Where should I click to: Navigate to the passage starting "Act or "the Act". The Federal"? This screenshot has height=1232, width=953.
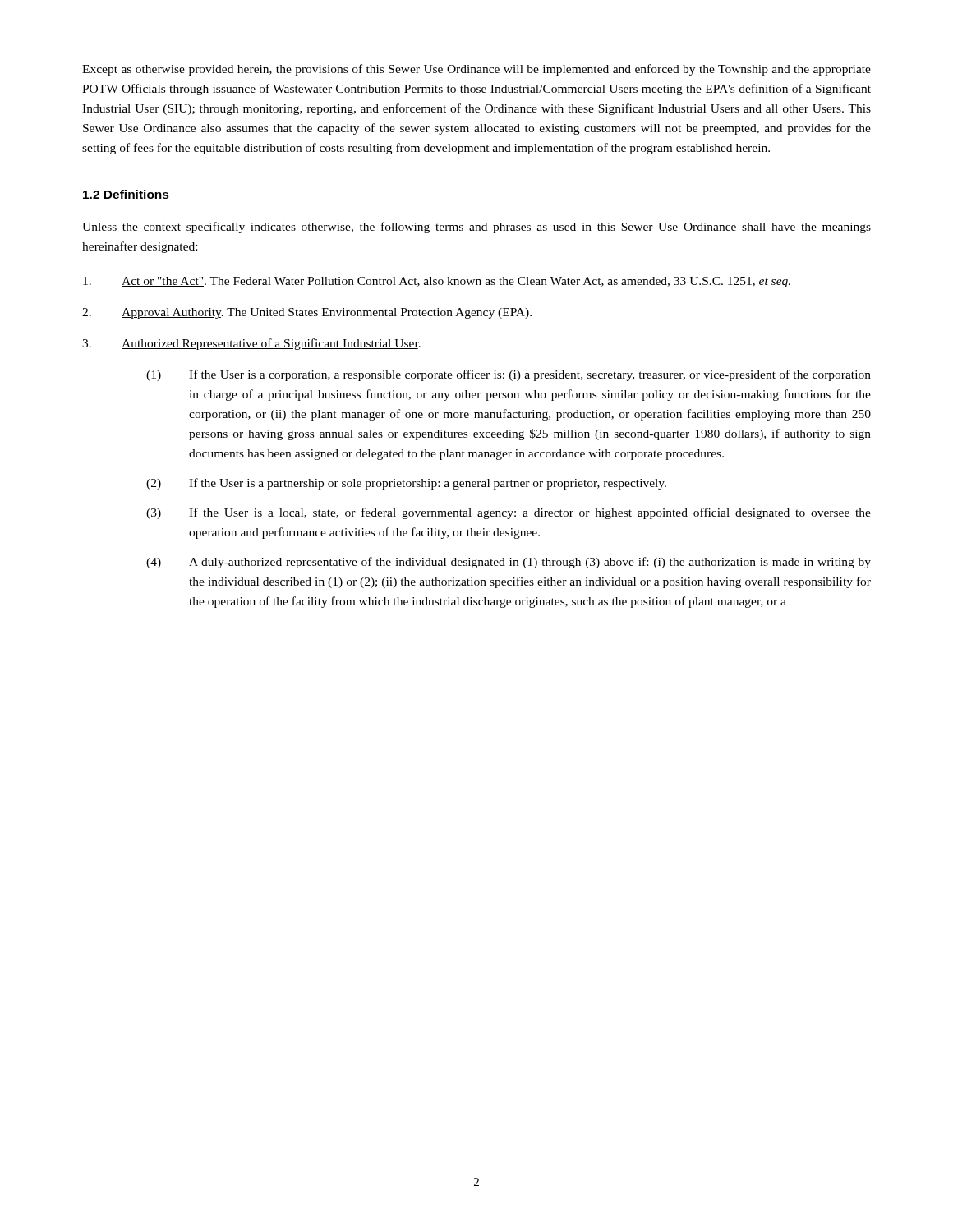pyautogui.click(x=476, y=281)
